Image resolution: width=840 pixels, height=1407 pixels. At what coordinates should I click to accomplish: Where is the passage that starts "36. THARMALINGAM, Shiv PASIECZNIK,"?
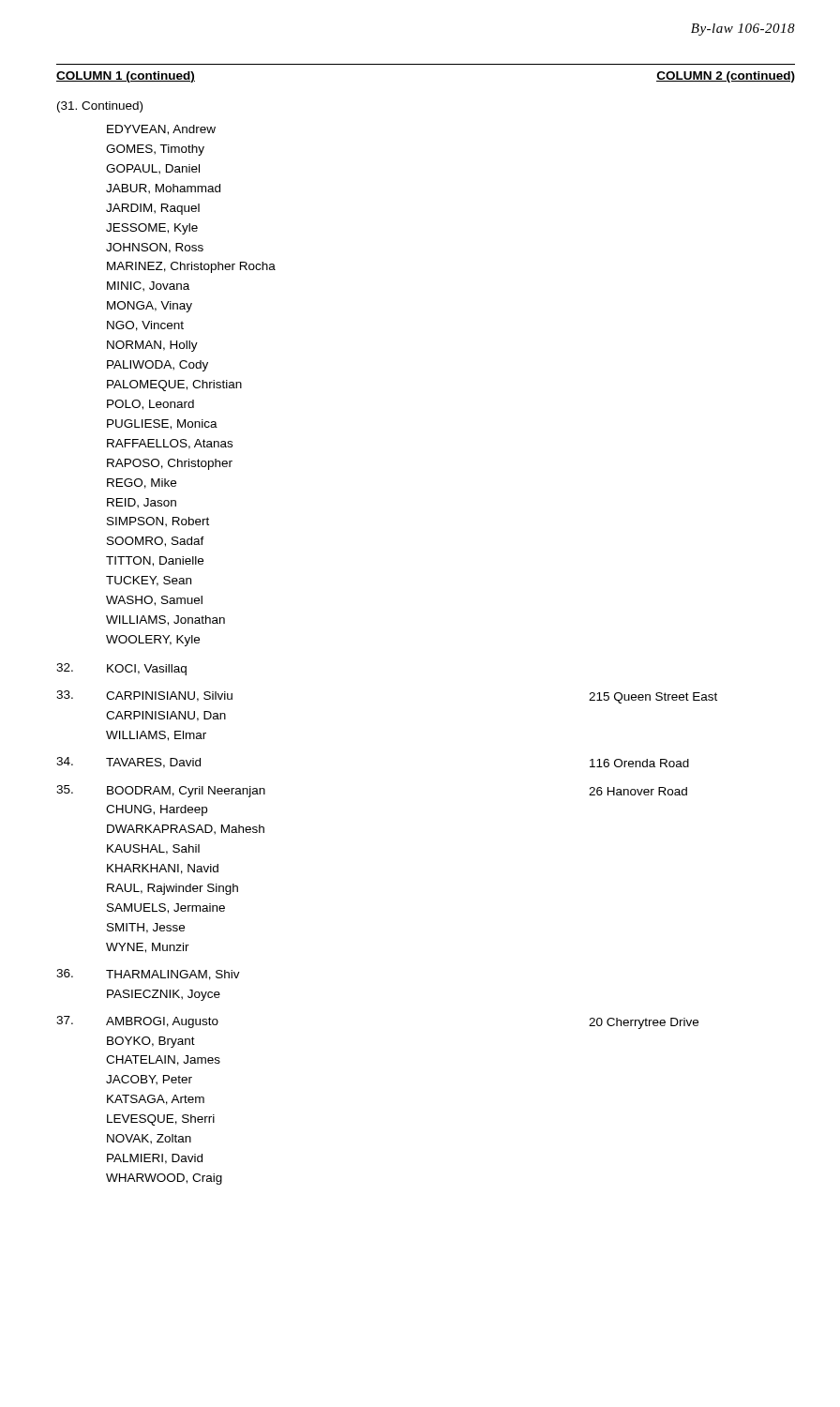pyautogui.click(x=148, y=975)
